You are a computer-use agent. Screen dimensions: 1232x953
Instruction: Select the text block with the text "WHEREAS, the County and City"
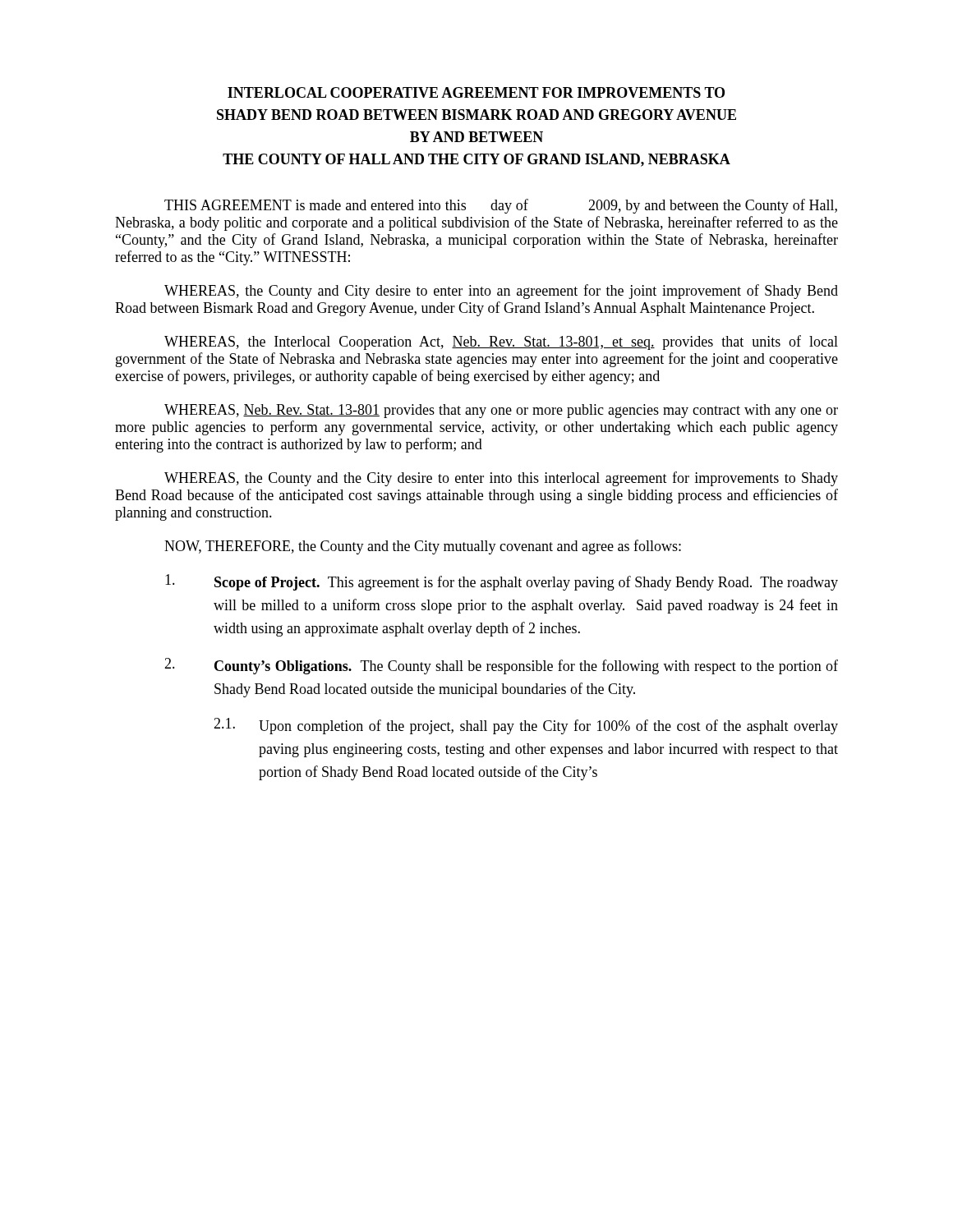tap(476, 299)
